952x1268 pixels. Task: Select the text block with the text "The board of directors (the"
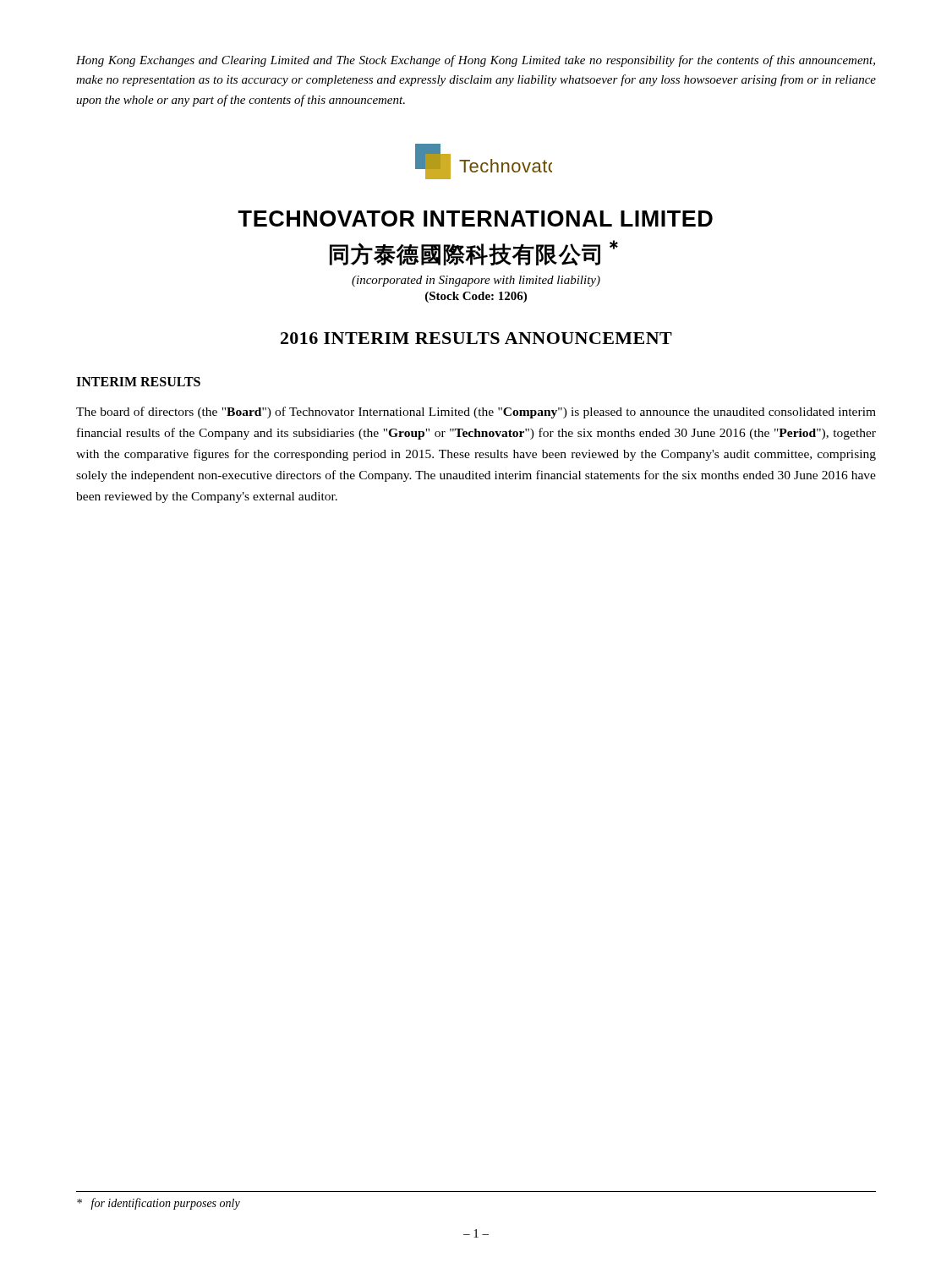coord(476,454)
